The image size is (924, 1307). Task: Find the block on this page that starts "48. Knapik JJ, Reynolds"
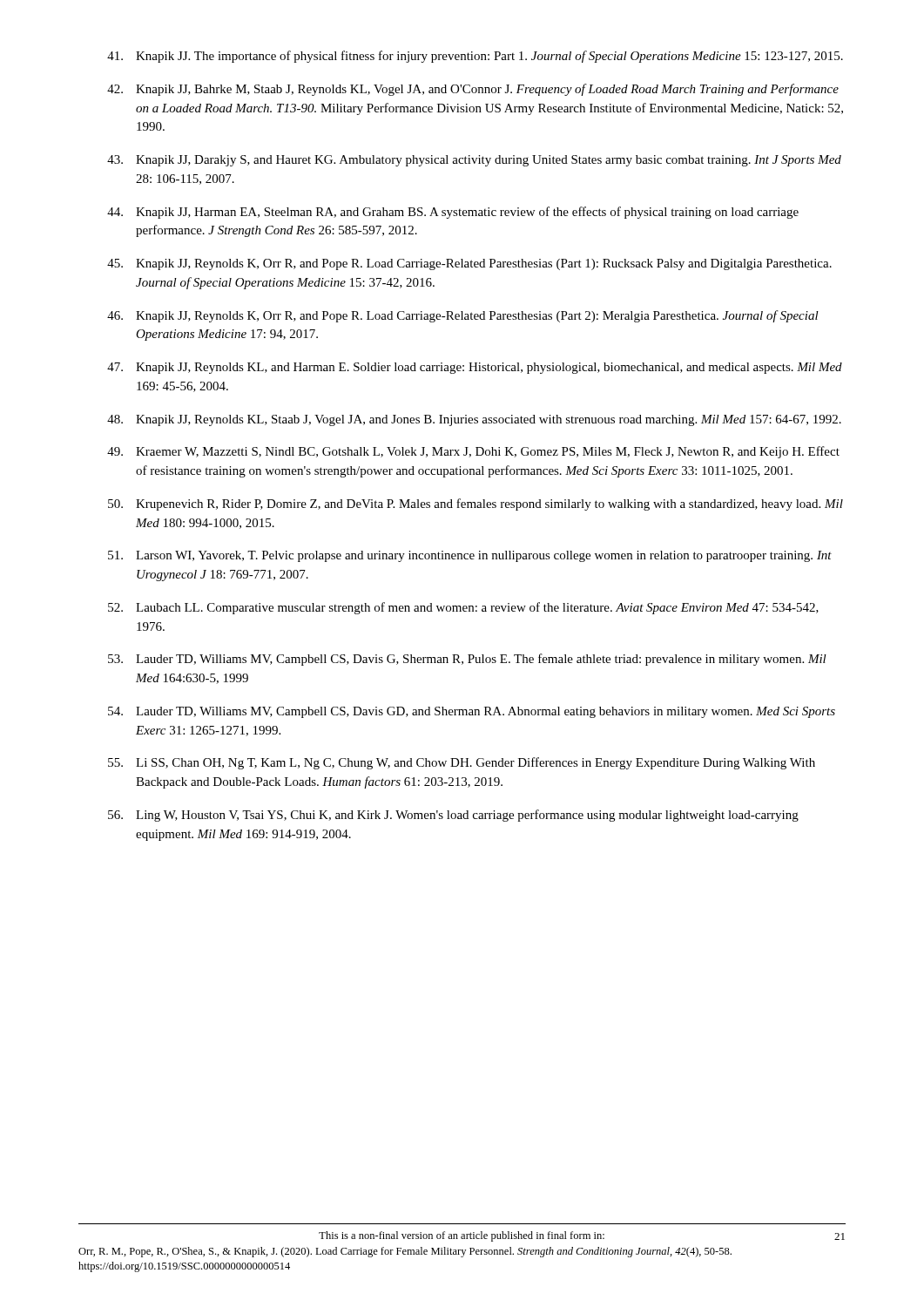[462, 419]
